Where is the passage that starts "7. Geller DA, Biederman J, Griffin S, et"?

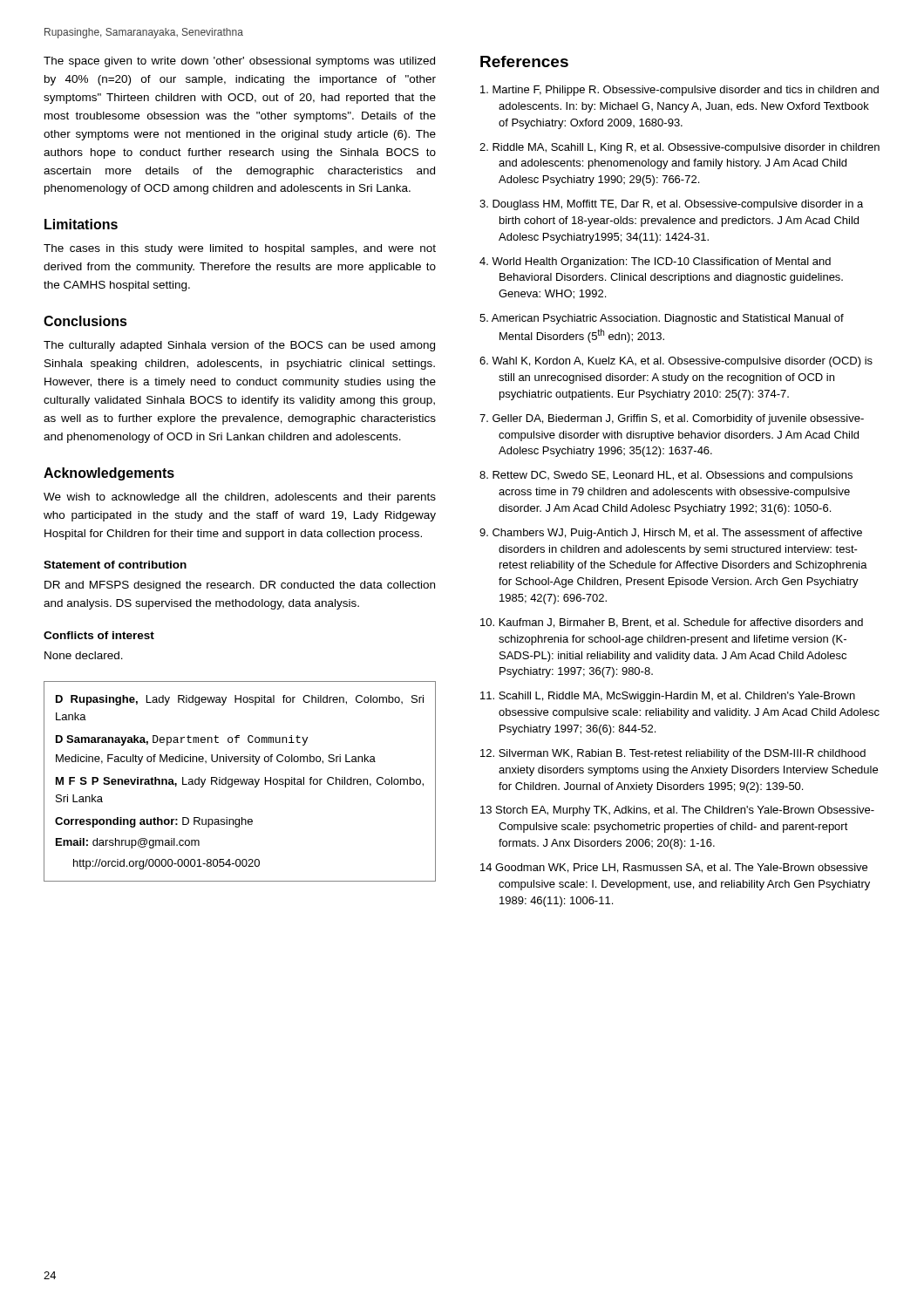[672, 434]
